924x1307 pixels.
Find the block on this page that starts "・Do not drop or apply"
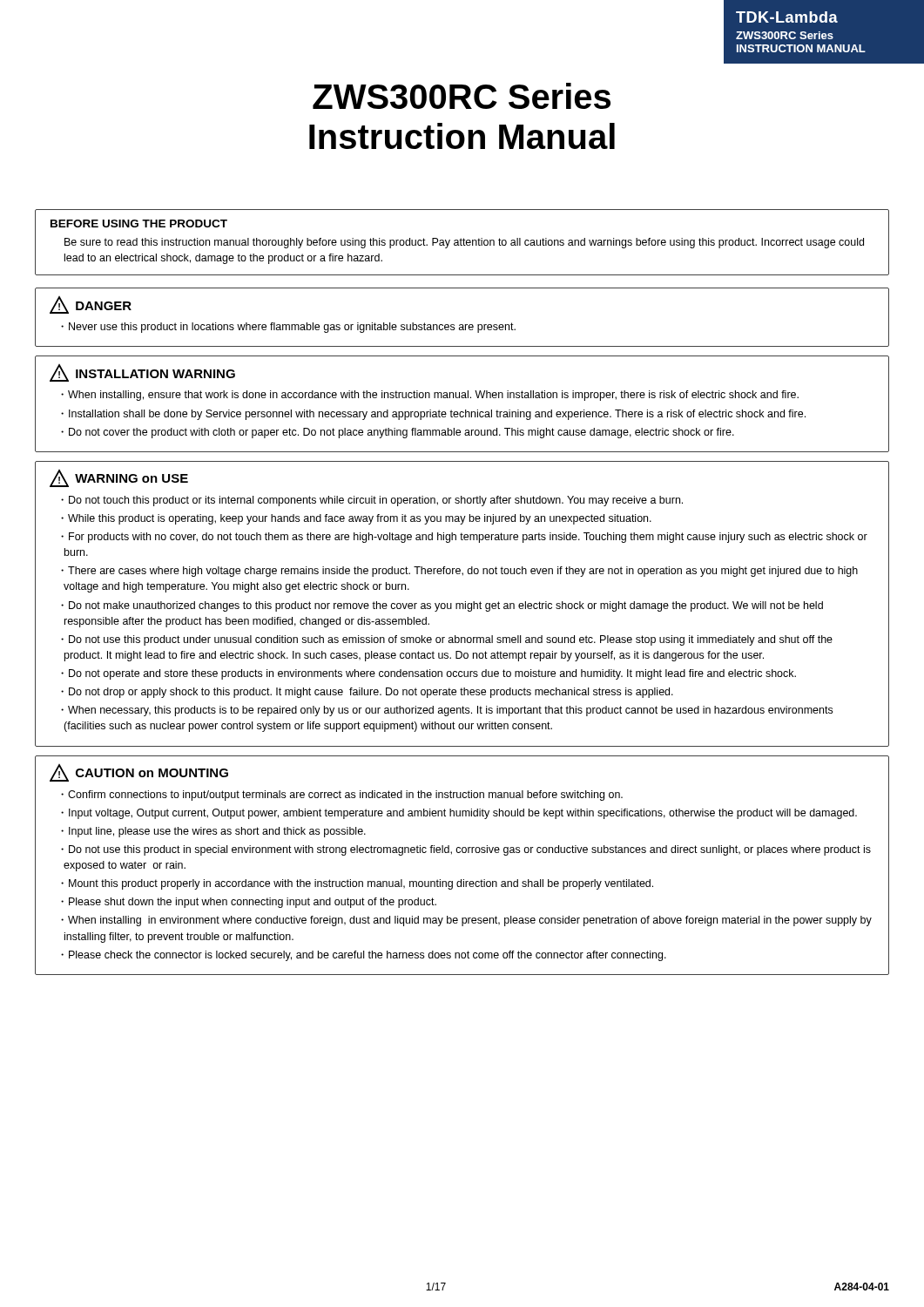pyautogui.click(x=365, y=692)
